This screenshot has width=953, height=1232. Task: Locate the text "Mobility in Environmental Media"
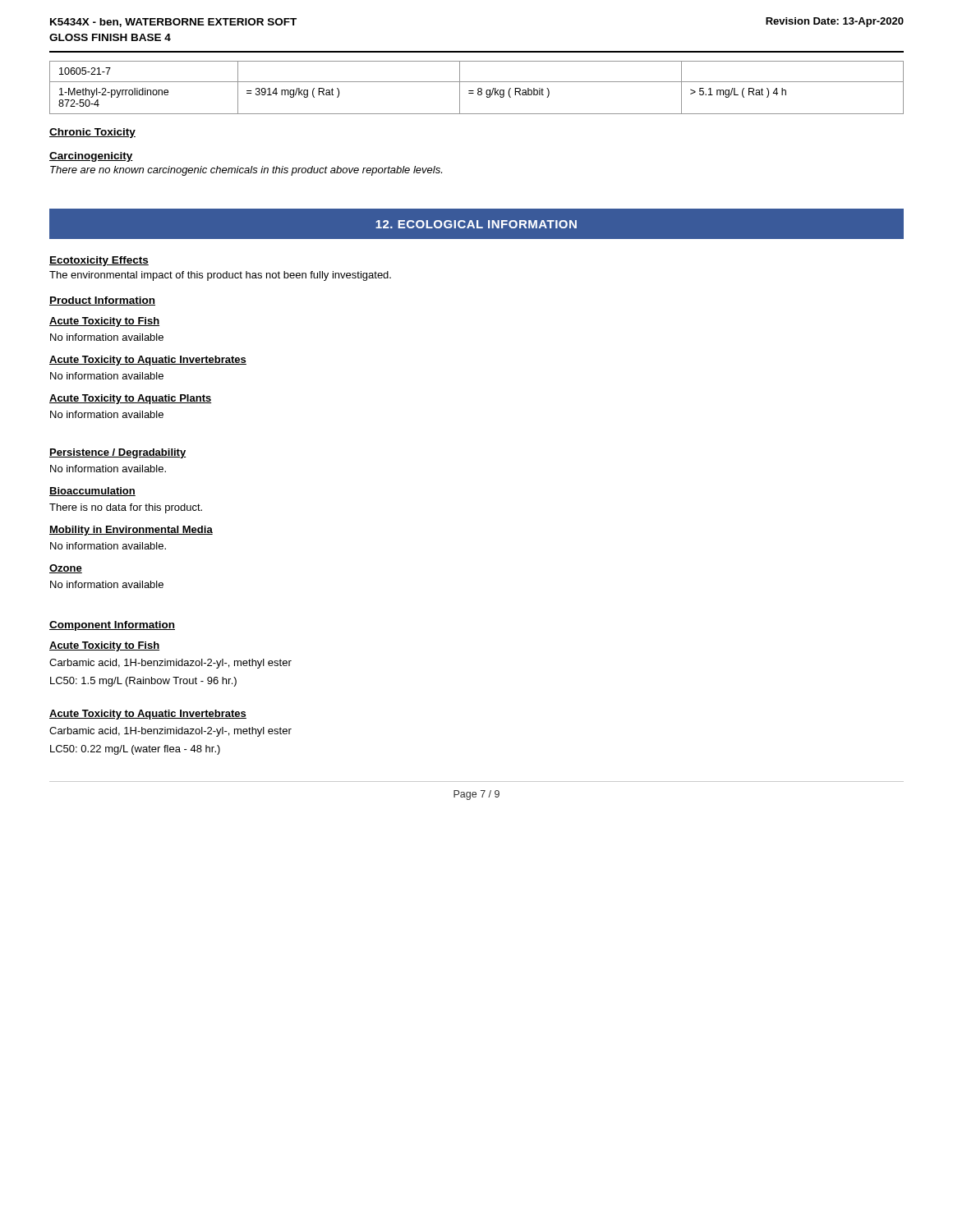(x=131, y=529)
